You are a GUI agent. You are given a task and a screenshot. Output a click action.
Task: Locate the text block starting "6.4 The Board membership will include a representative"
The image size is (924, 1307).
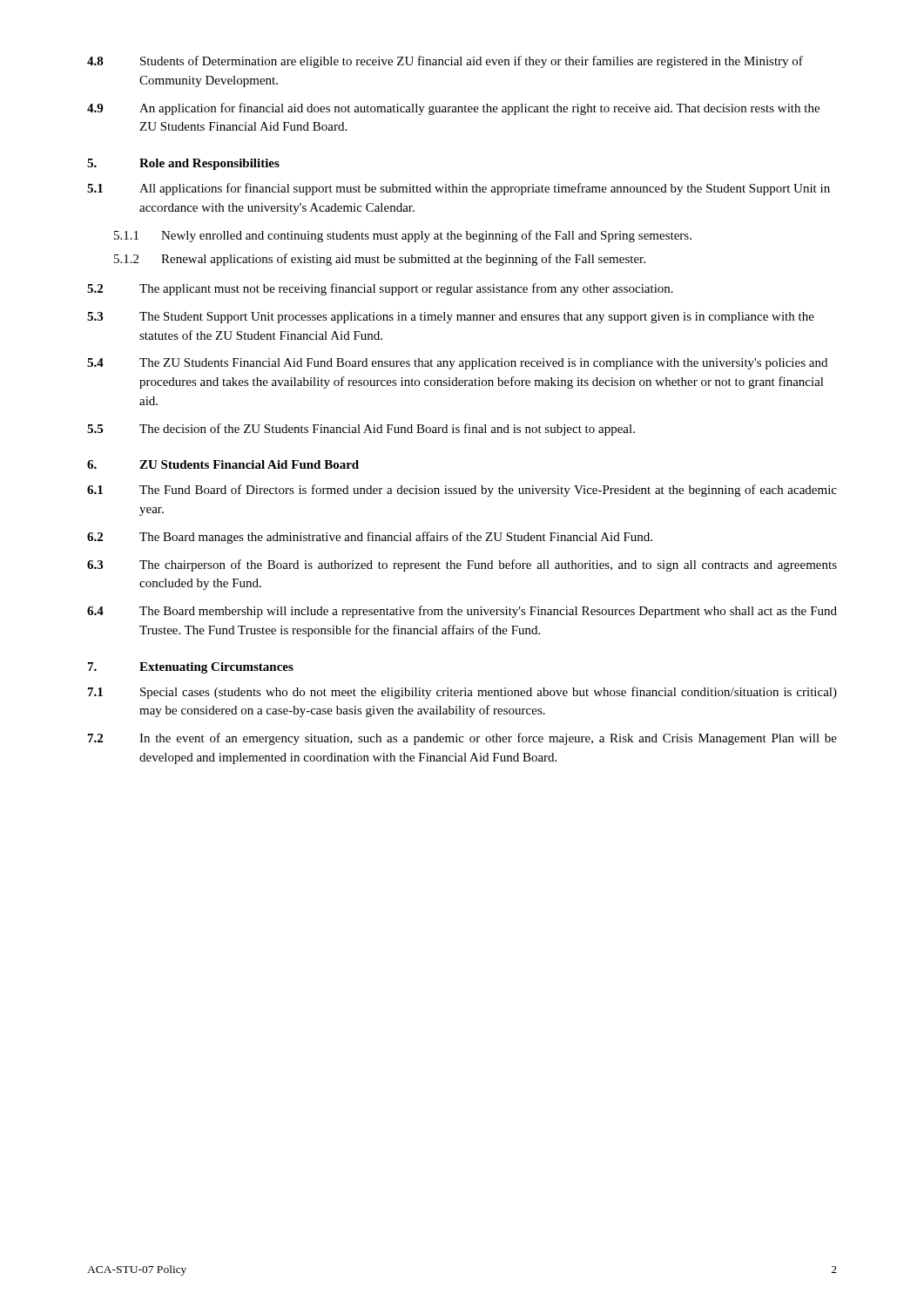[x=462, y=621]
